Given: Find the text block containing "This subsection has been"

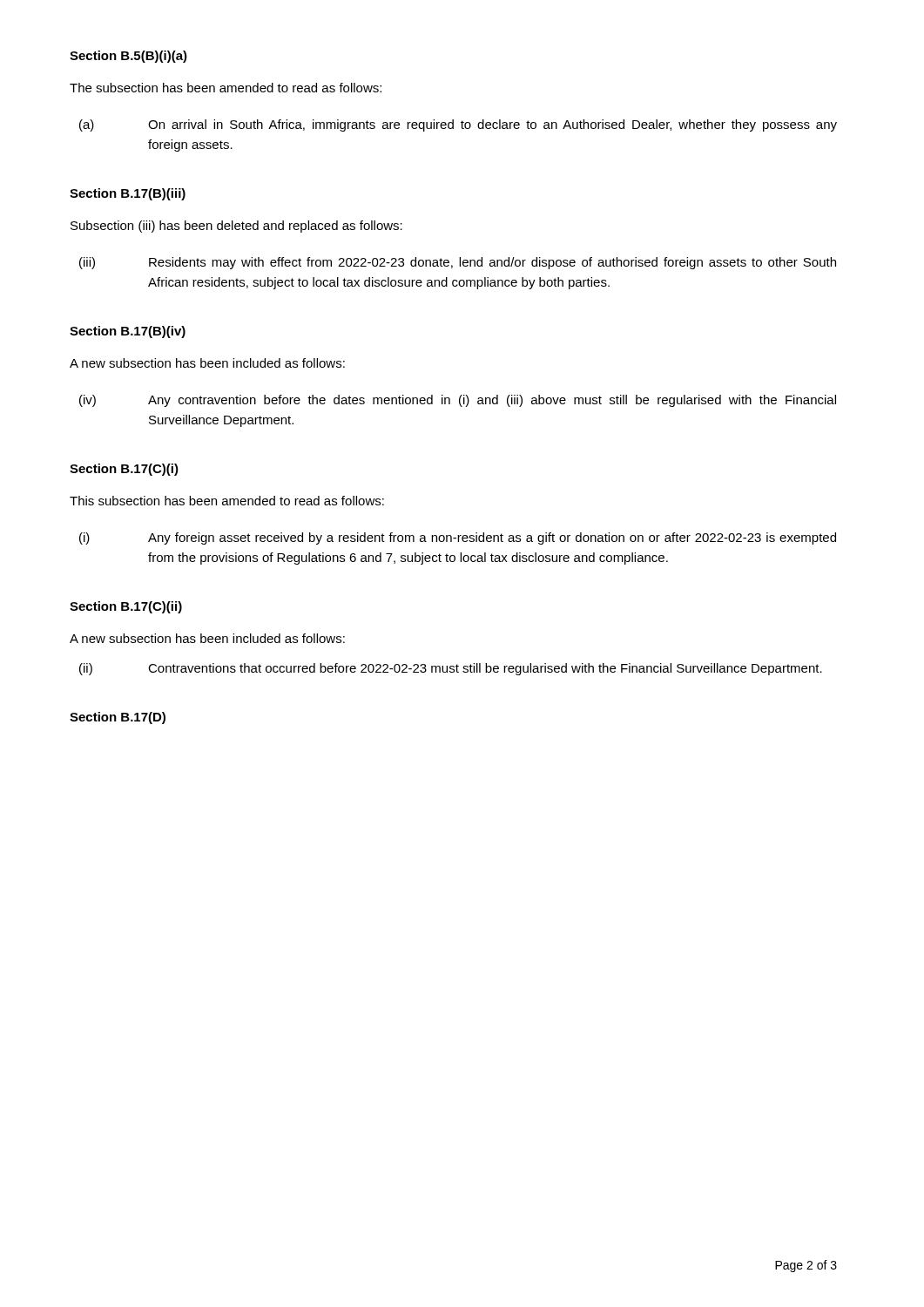Looking at the screenshot, I should point(227,501).
